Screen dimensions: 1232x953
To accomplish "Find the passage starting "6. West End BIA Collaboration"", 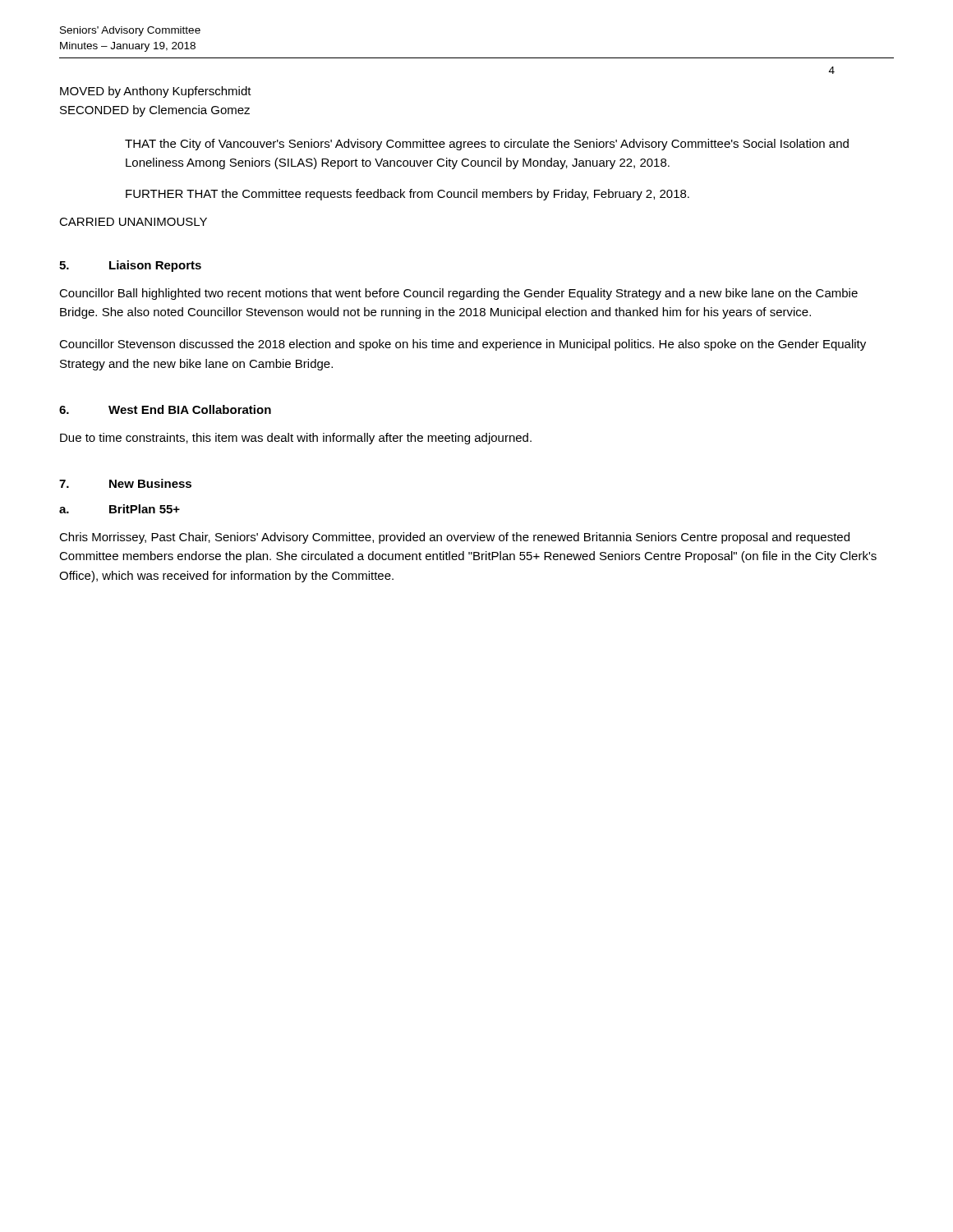I will [165, 409].
